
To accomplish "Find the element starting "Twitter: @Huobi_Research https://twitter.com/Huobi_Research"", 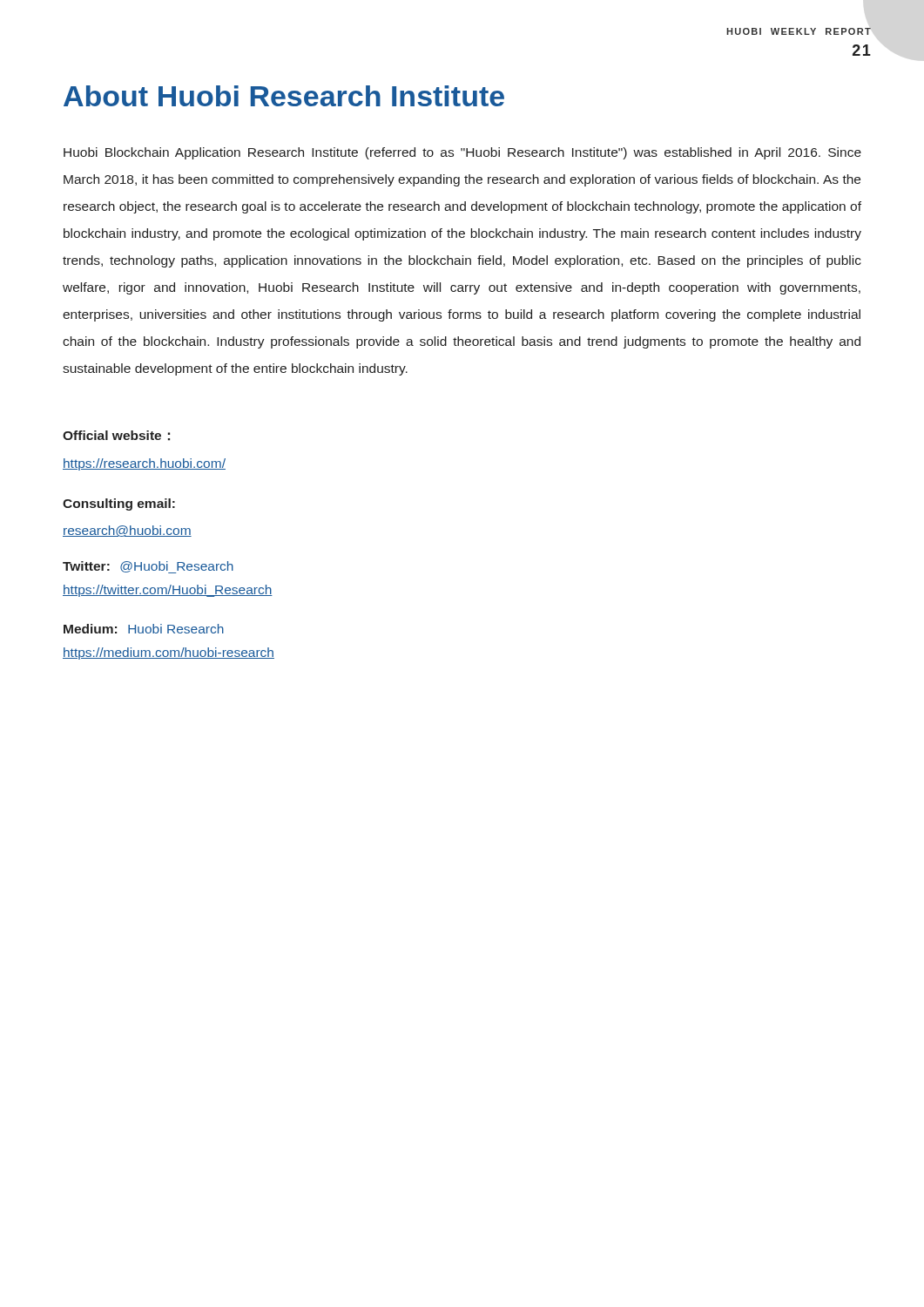I will (x=148, y=567).
